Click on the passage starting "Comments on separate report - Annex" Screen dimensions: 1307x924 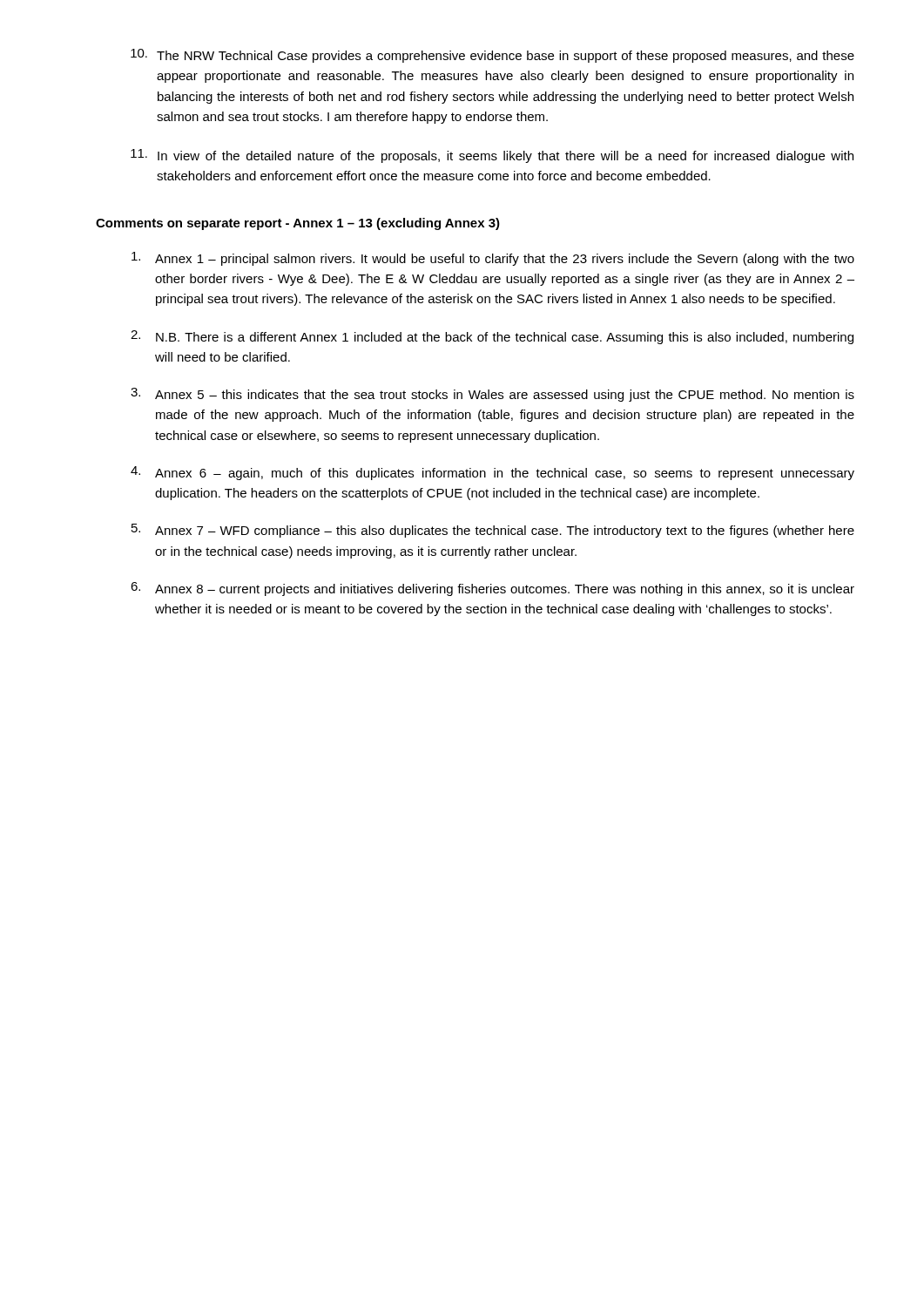[x=298, y=222]
